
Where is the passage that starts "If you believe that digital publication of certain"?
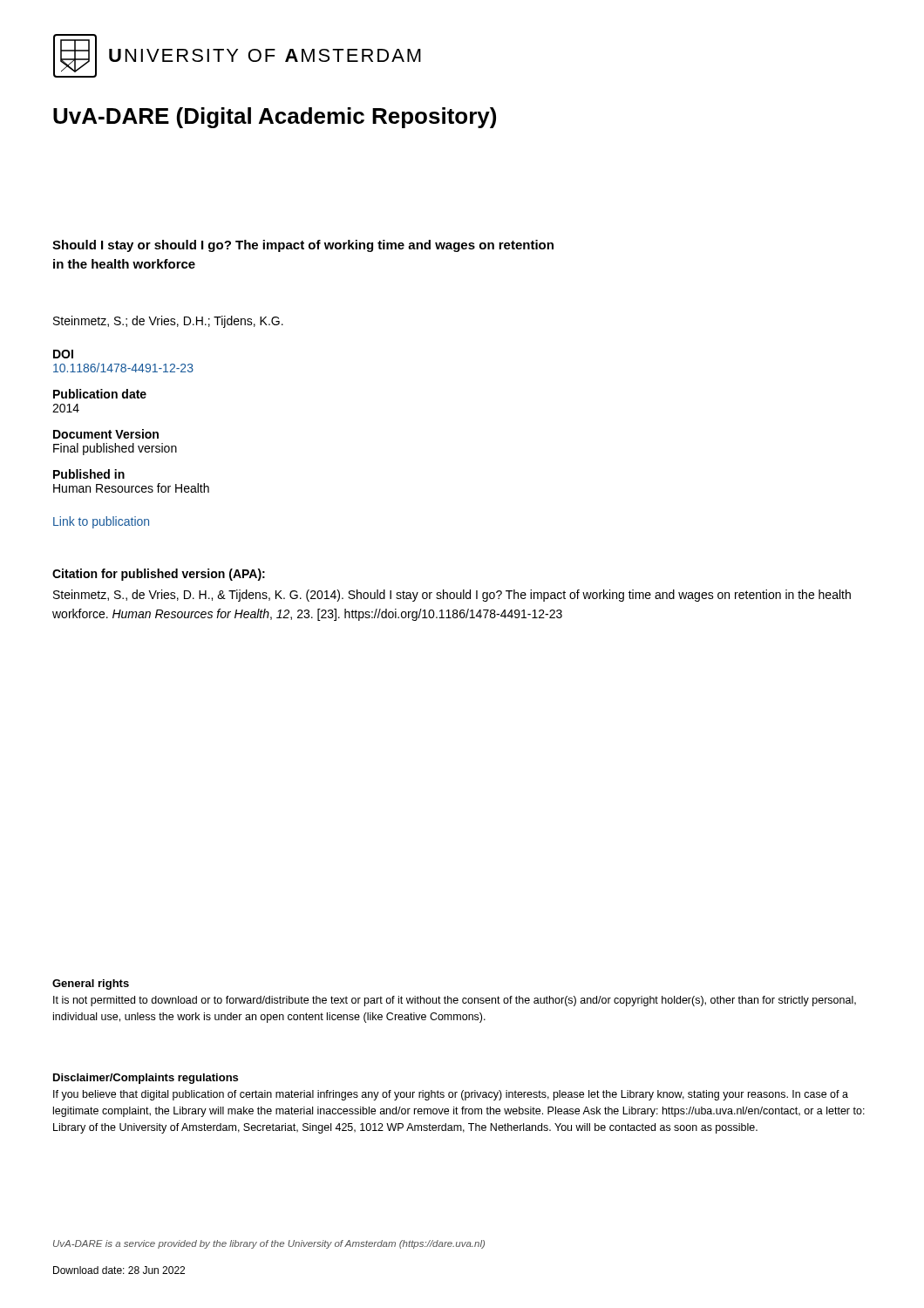[x=459, y=1111]
